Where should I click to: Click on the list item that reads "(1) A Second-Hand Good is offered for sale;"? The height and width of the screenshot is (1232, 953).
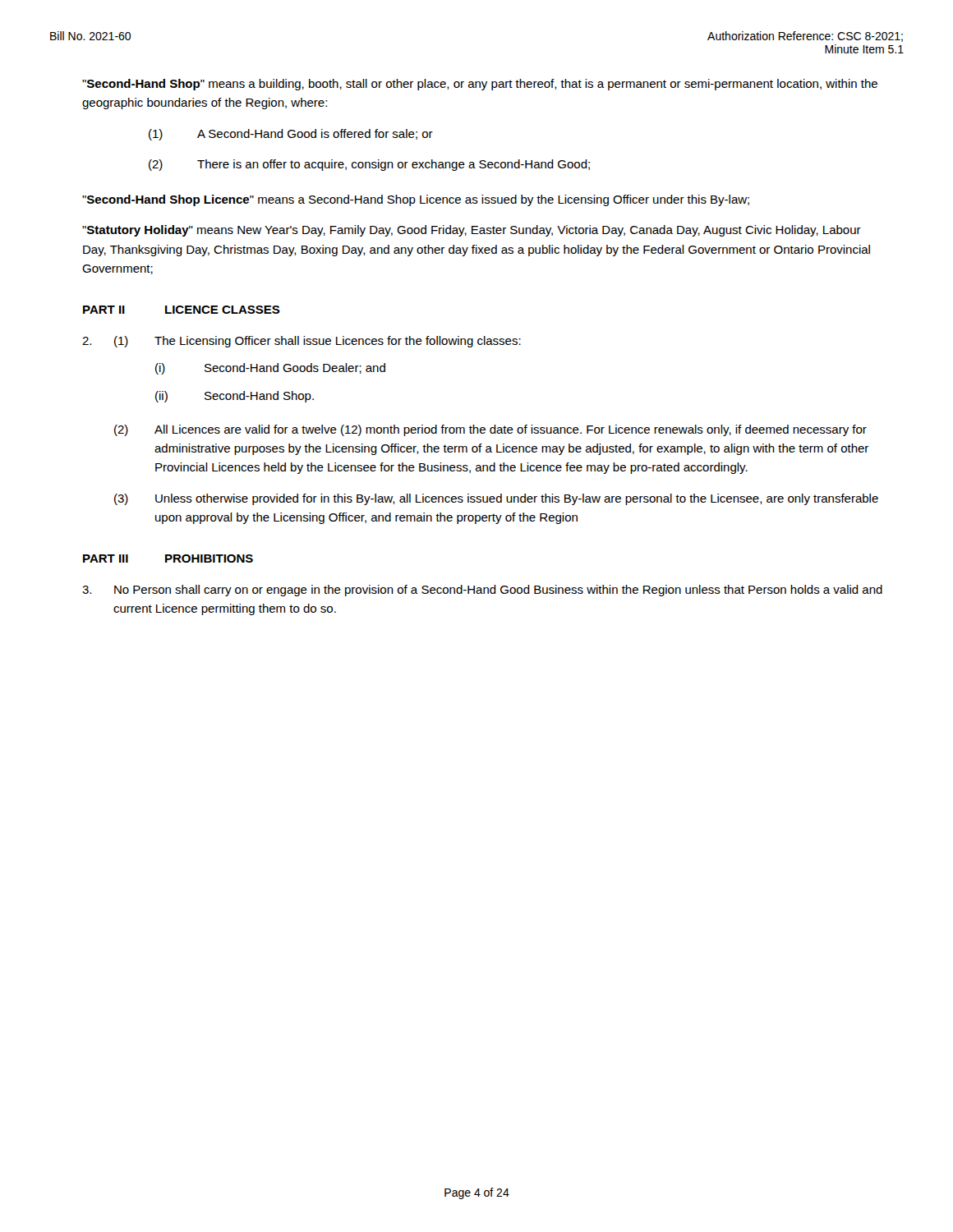click(x=290, y=133)
